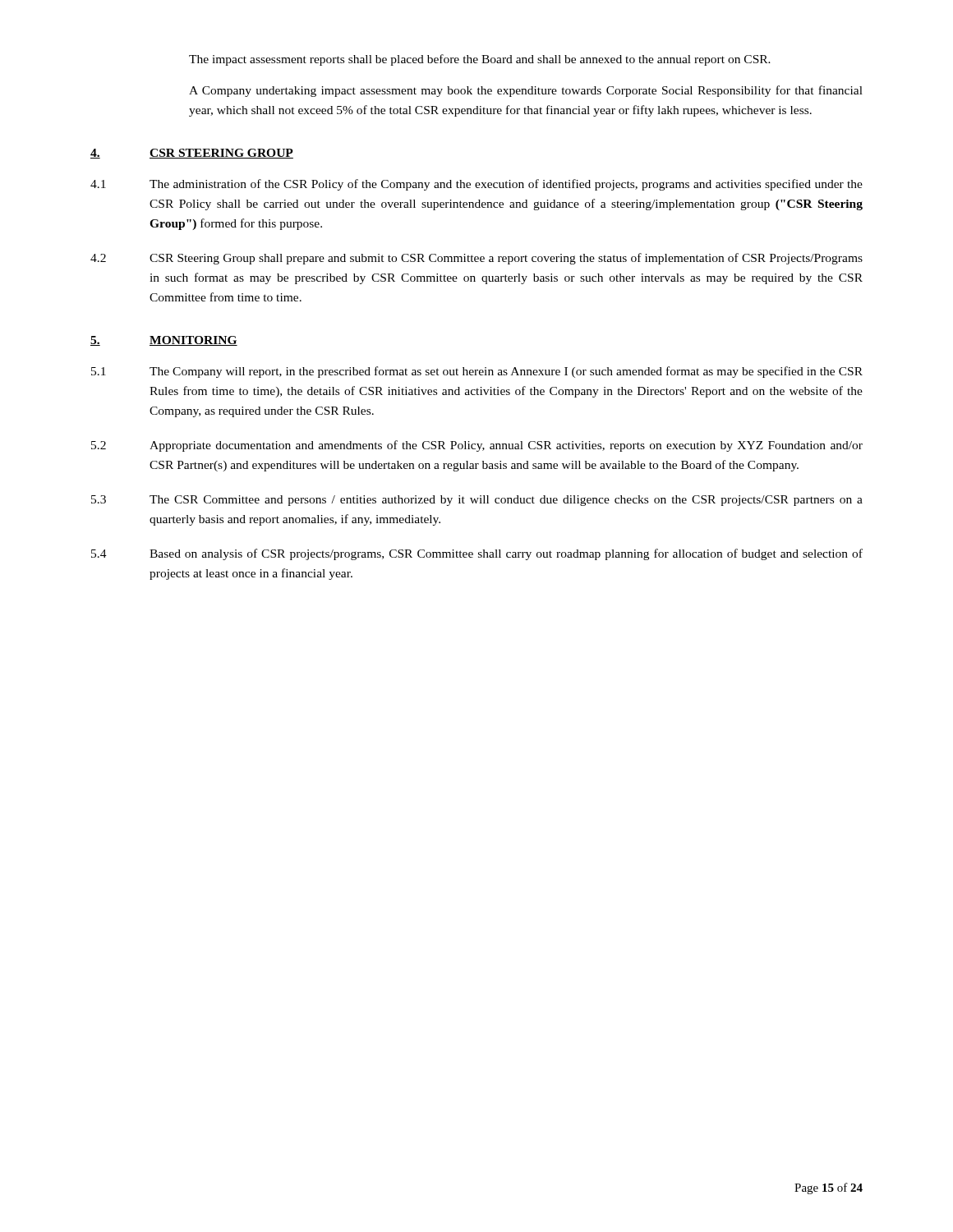
Task: Point to the section header beginning "4. CSR STEERING"
Action: [x=192, y=153]
